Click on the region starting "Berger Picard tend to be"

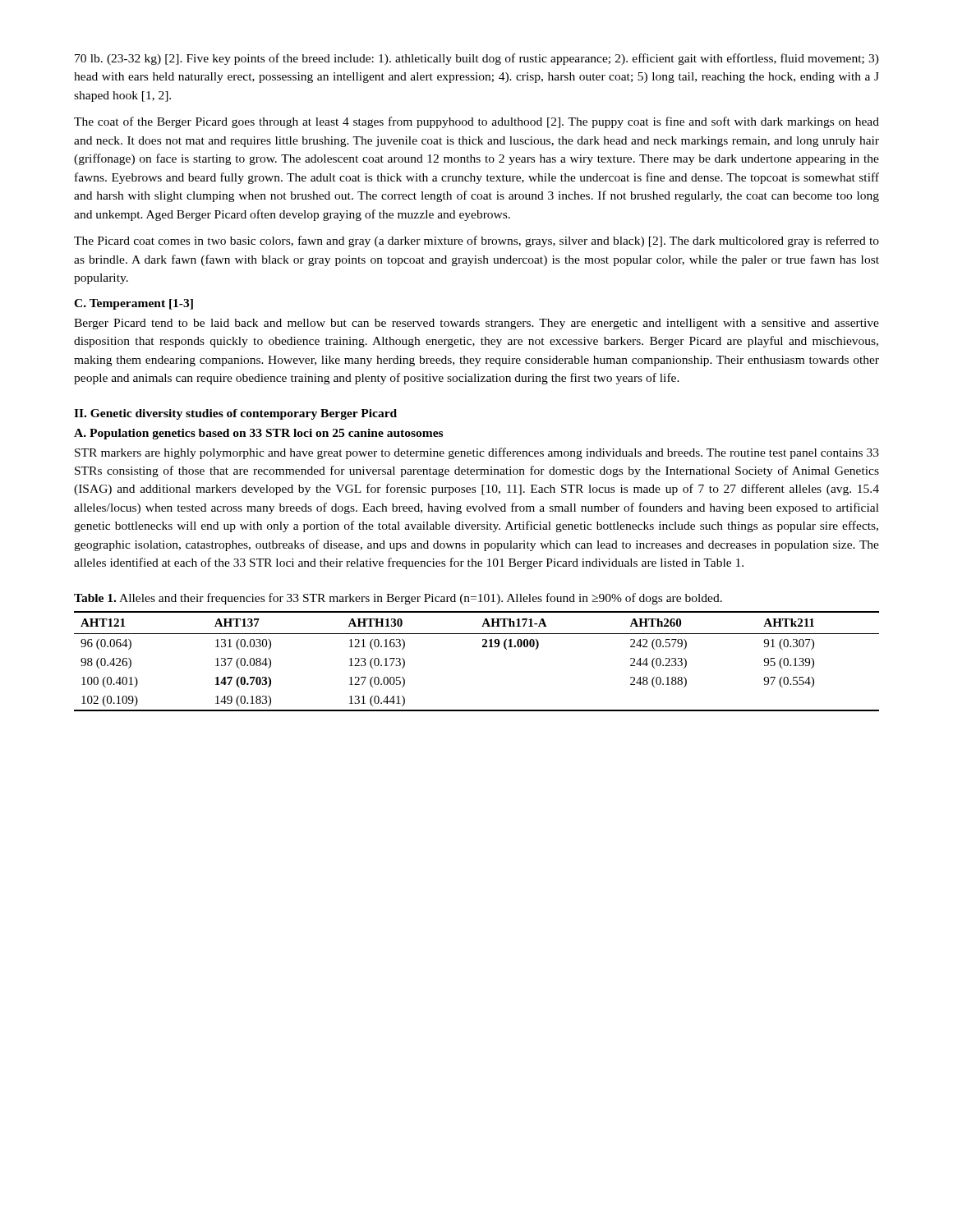coord(476,350)
